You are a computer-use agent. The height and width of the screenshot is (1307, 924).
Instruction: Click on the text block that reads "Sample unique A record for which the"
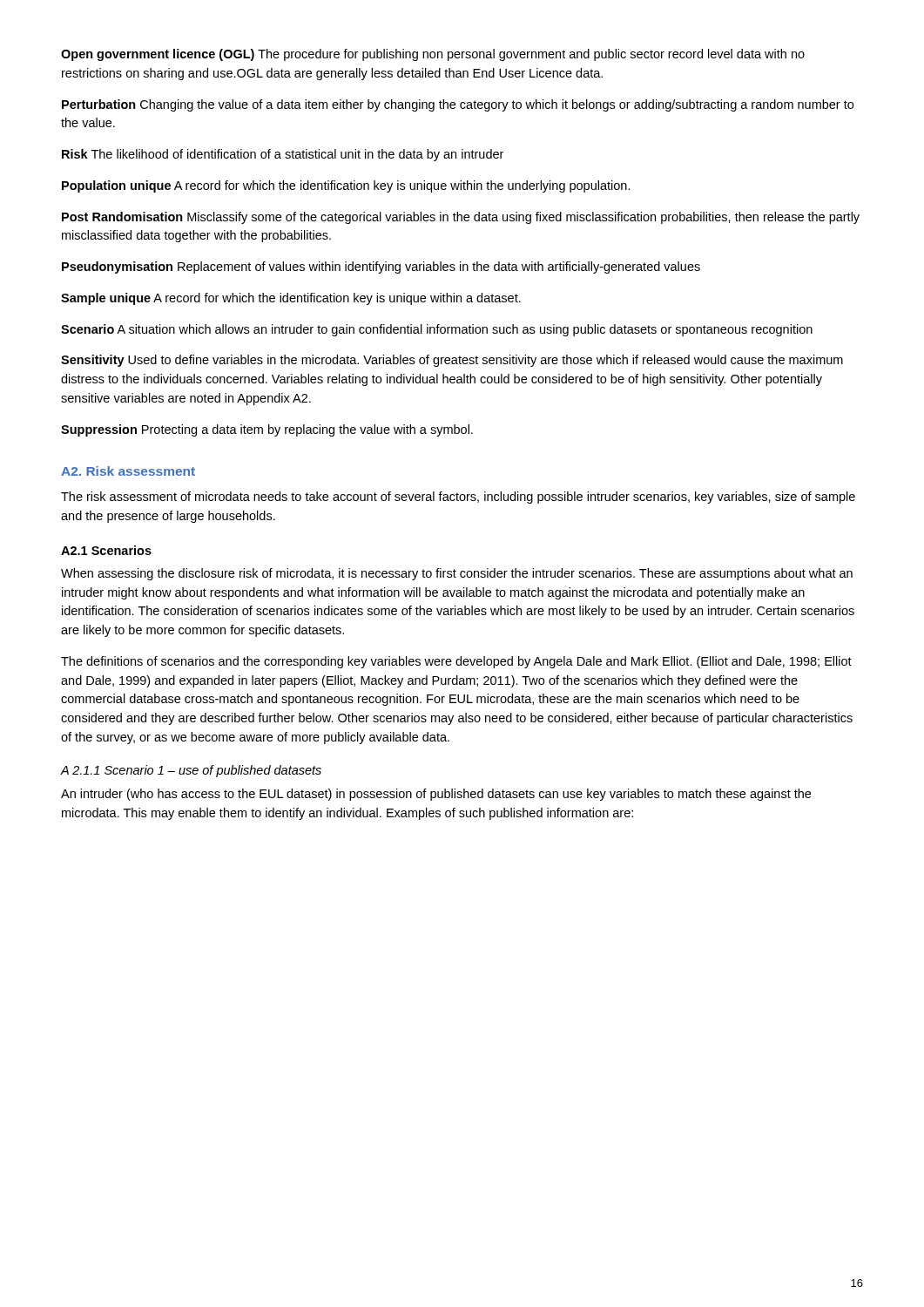pyautogui.click(x=291, y=298)
